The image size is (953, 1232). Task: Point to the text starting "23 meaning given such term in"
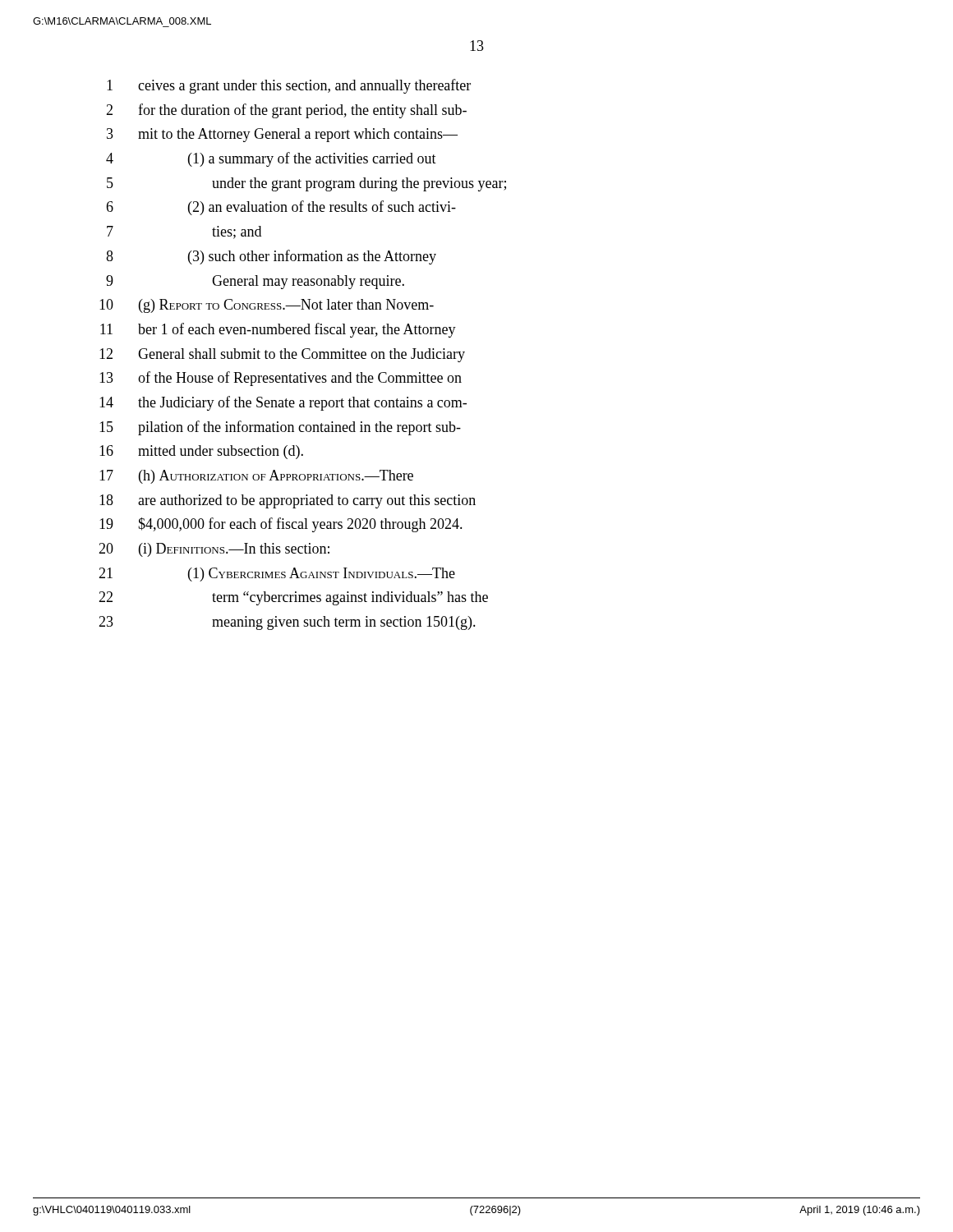tap(485, 623)
